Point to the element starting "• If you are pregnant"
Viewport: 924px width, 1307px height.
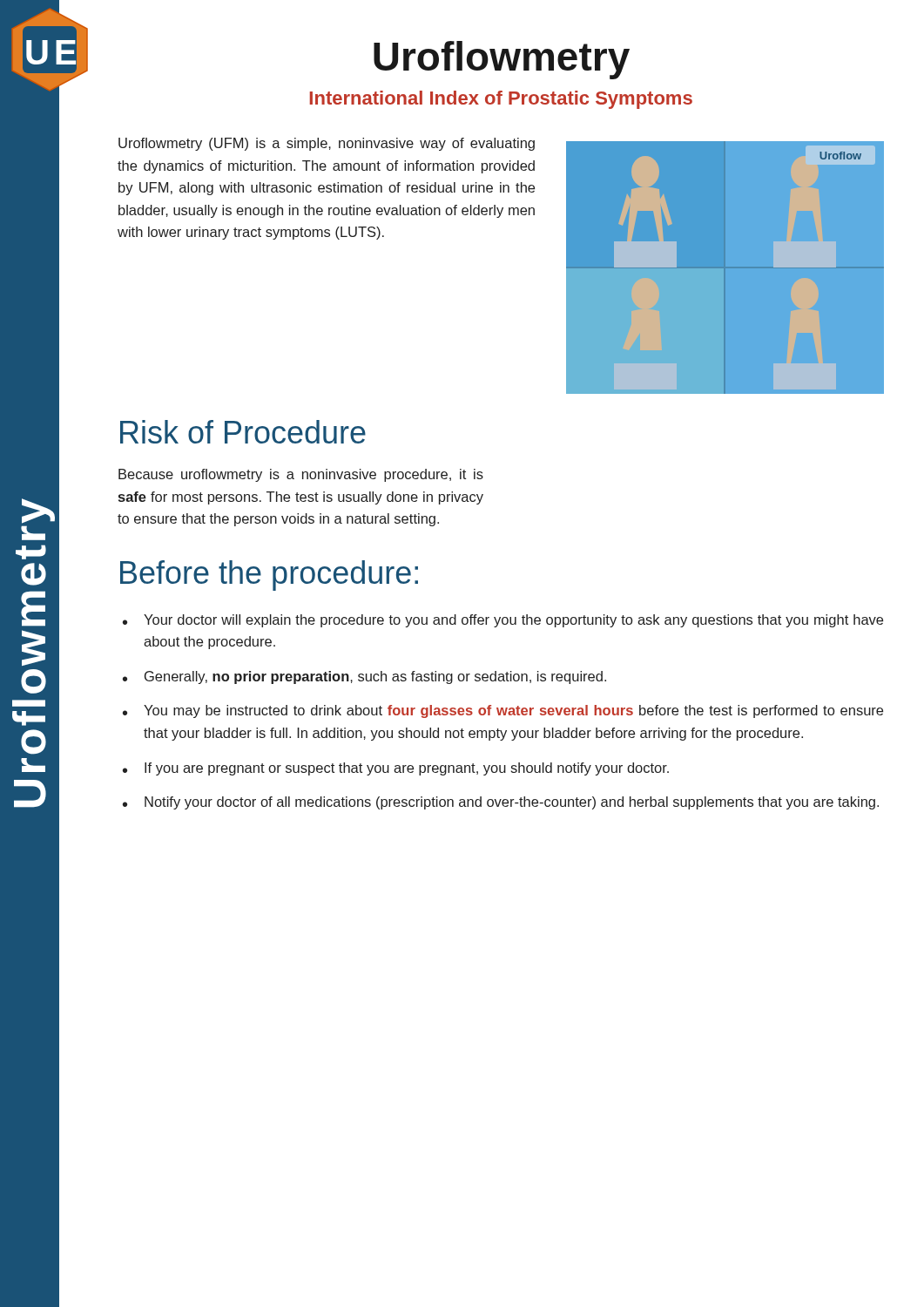pos(396,768)
